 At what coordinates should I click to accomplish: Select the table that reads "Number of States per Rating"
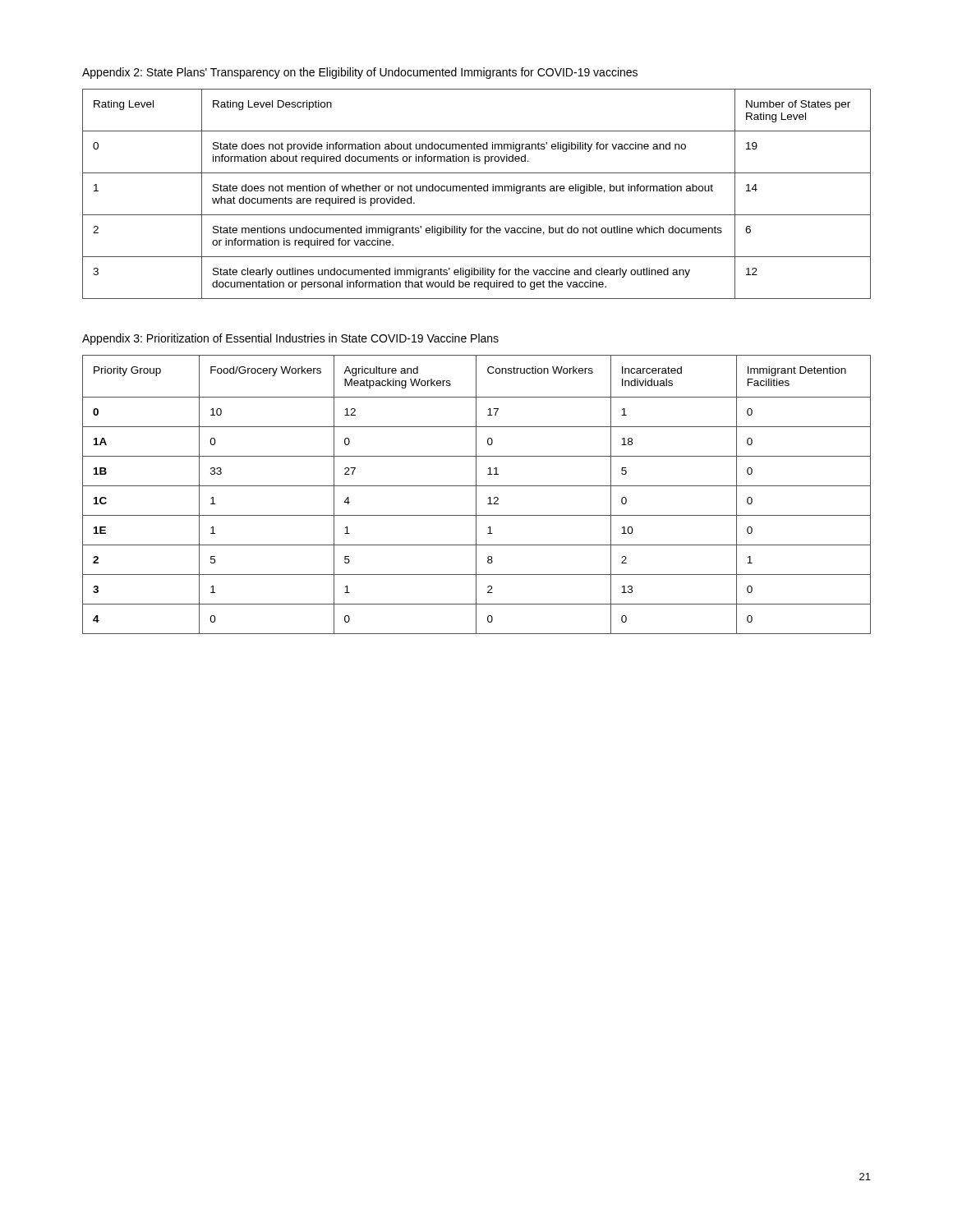tap(476, 194)
